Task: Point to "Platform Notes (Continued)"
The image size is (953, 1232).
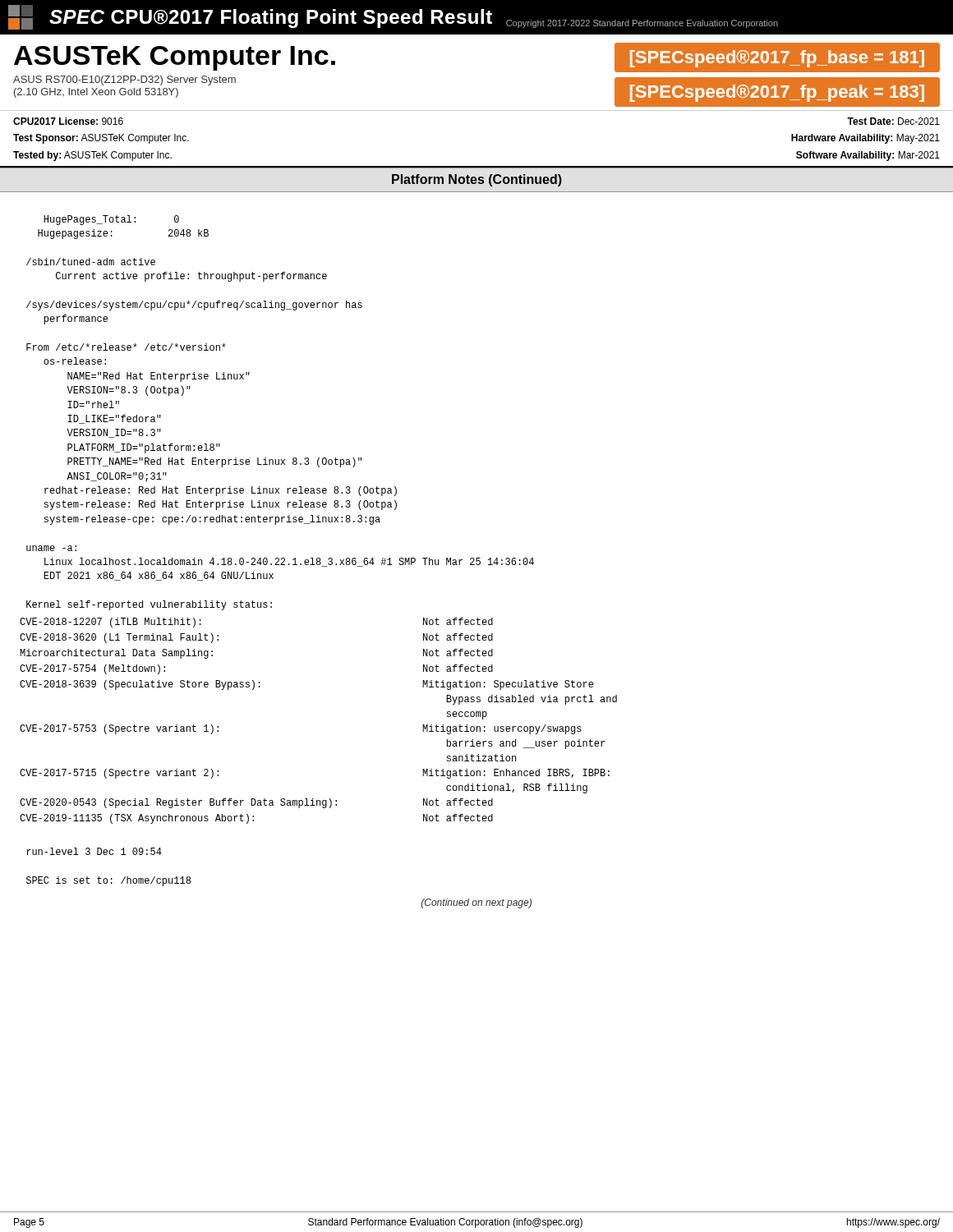Action: [x=476, y=180]
